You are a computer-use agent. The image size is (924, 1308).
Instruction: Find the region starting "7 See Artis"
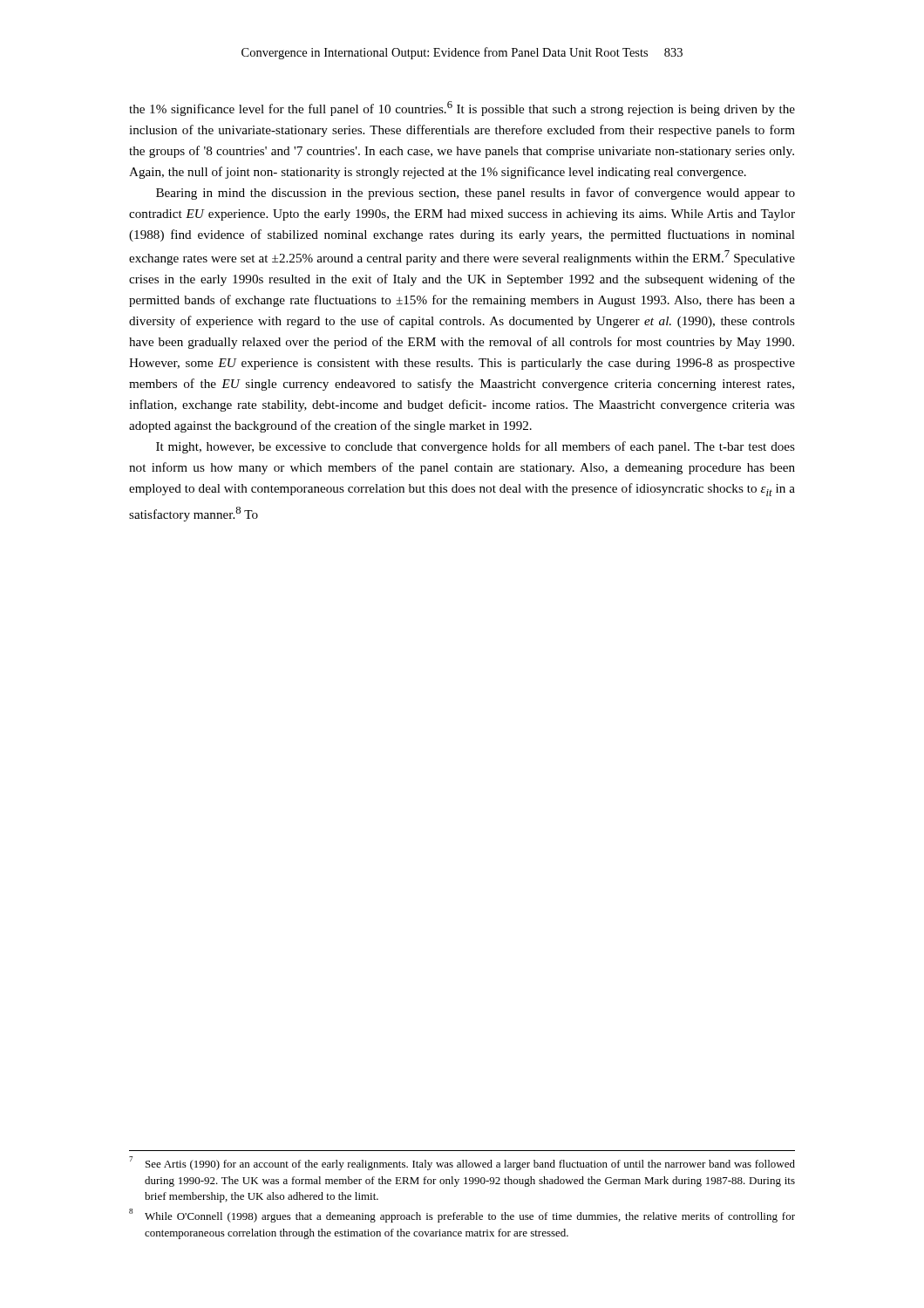462,1181
